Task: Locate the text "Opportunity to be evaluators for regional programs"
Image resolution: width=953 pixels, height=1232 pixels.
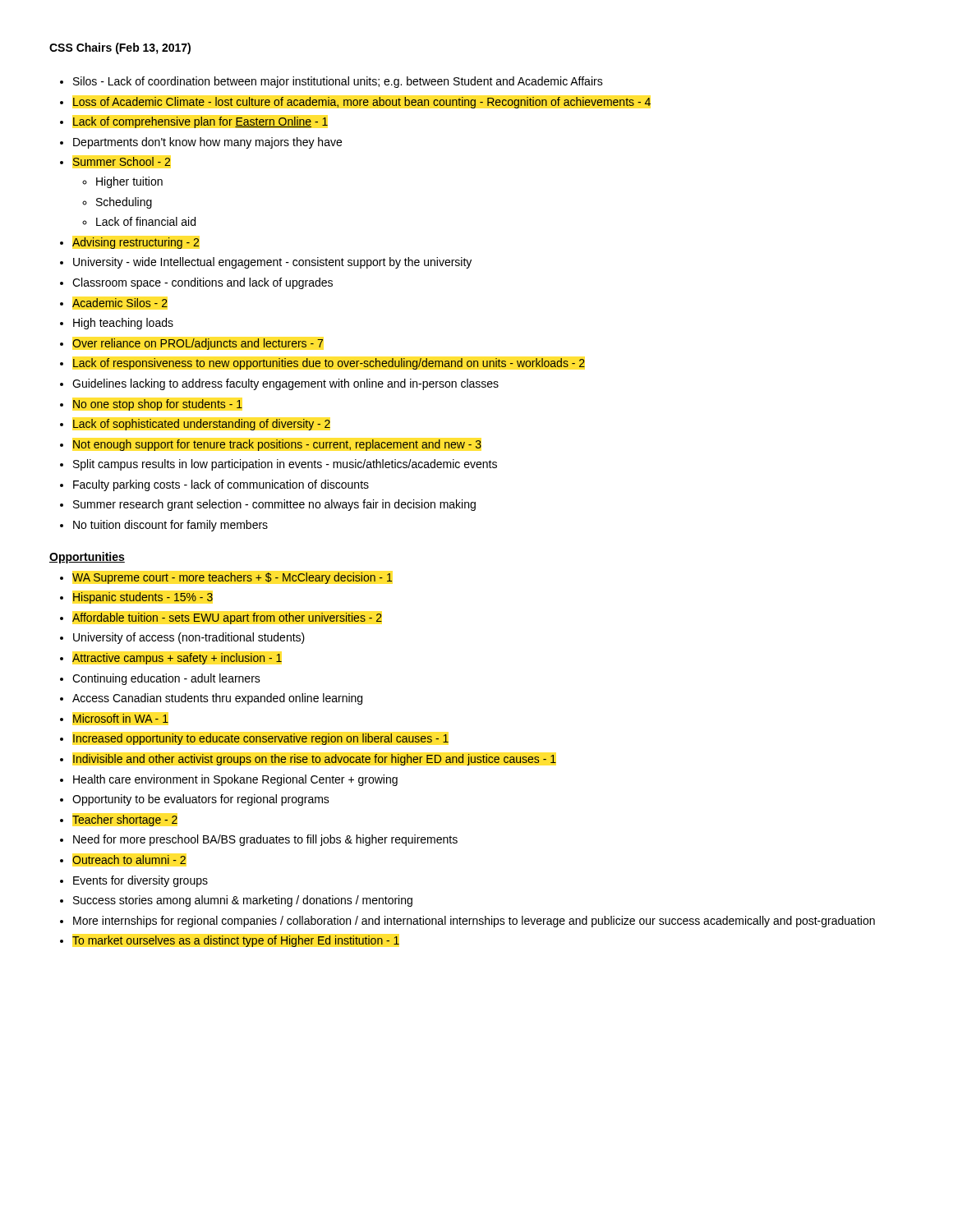Action: (x=201, y=799)
